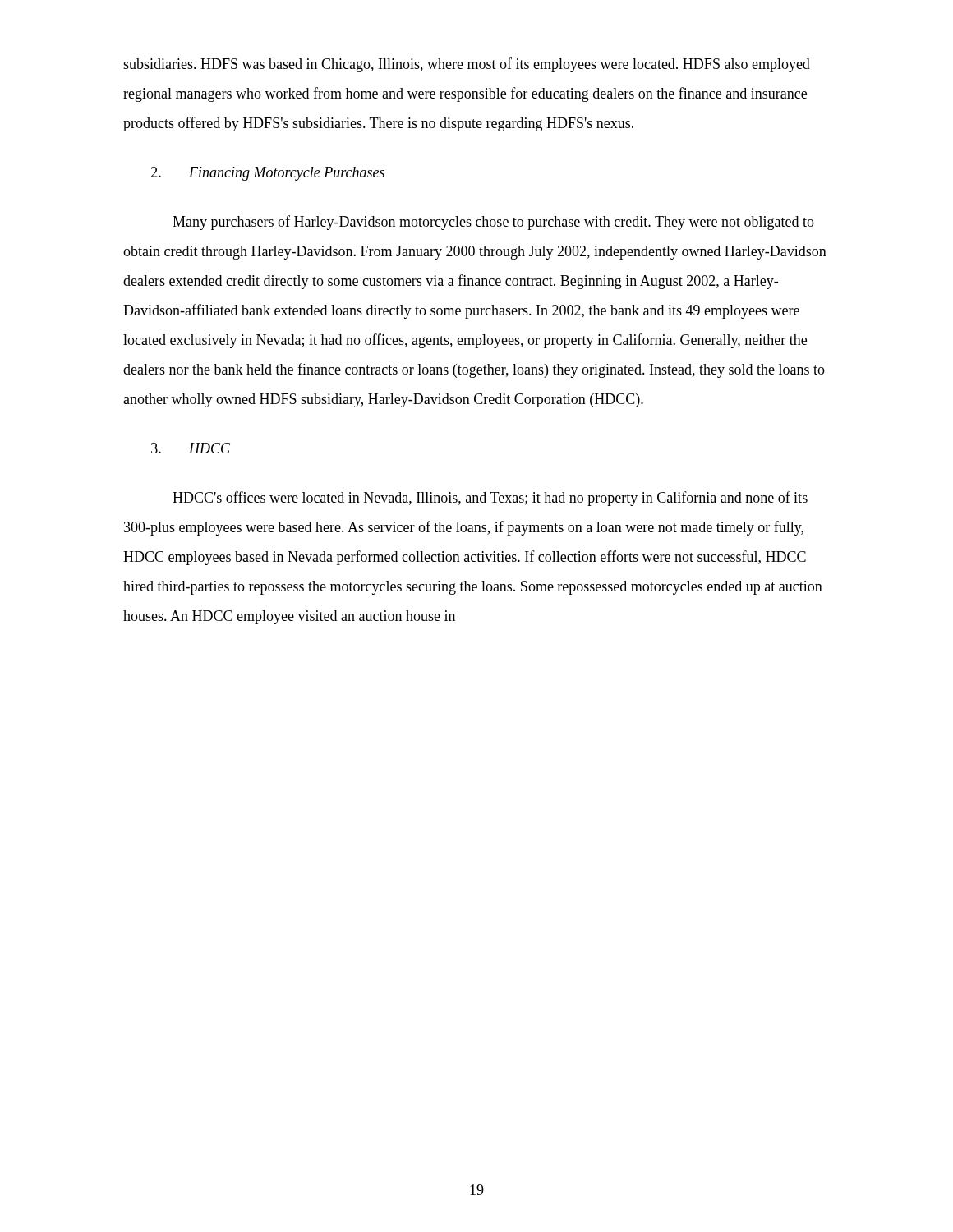Click on the text block with the text "HDCC's offices were located in"

[476, 557]
